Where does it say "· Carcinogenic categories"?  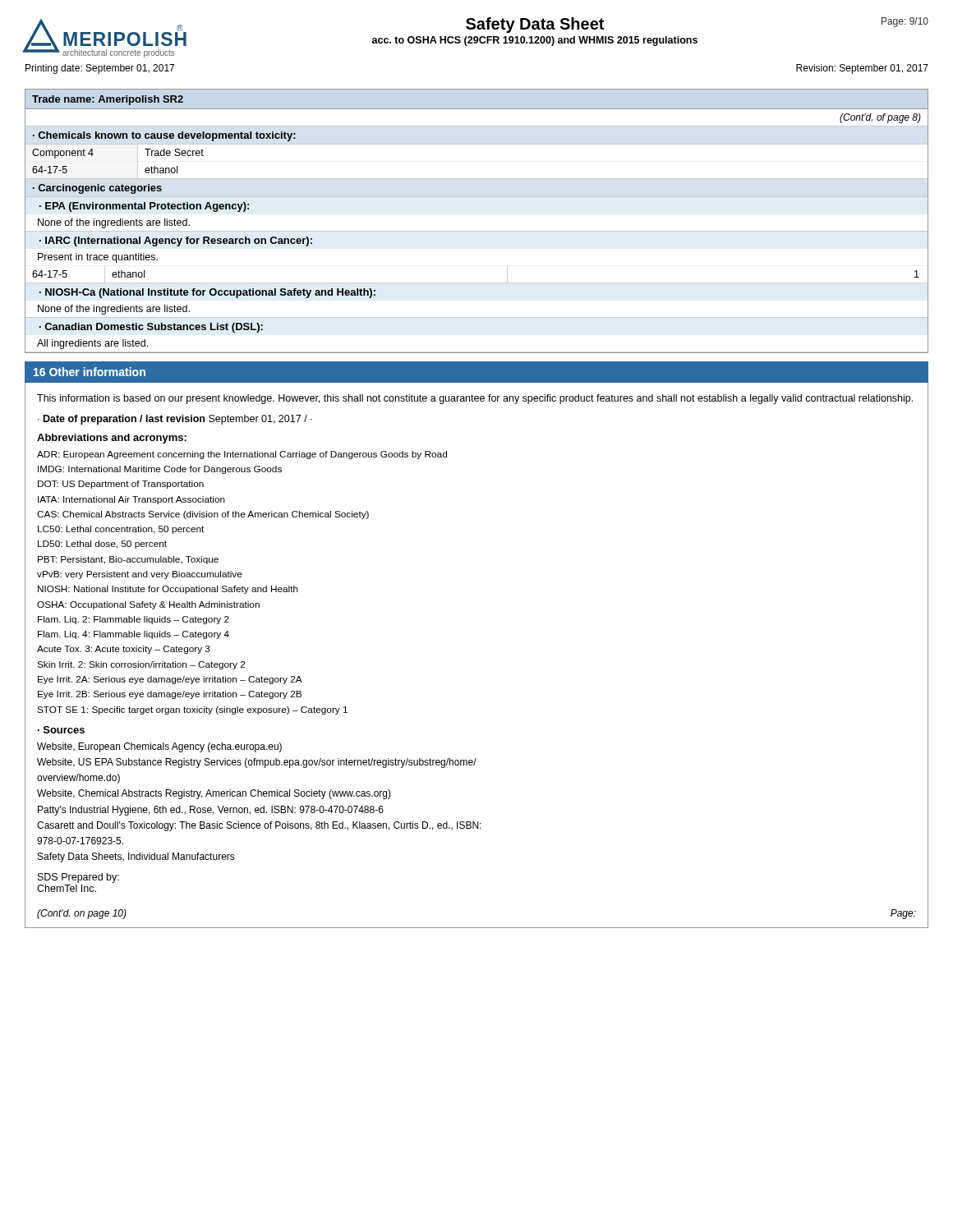tap(97, 188)
